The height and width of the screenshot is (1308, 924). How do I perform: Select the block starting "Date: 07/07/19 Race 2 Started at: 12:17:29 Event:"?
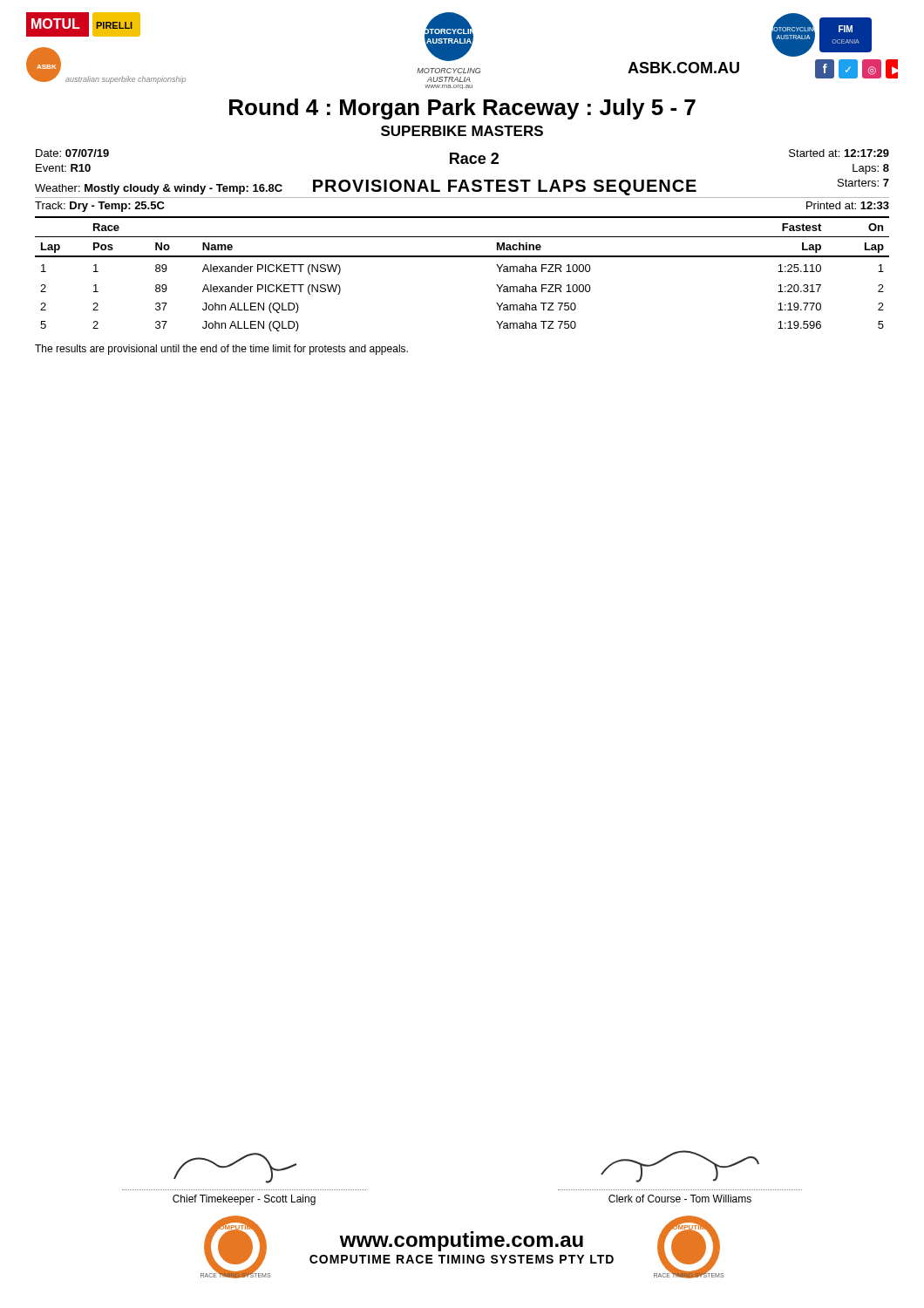(462, 179)
